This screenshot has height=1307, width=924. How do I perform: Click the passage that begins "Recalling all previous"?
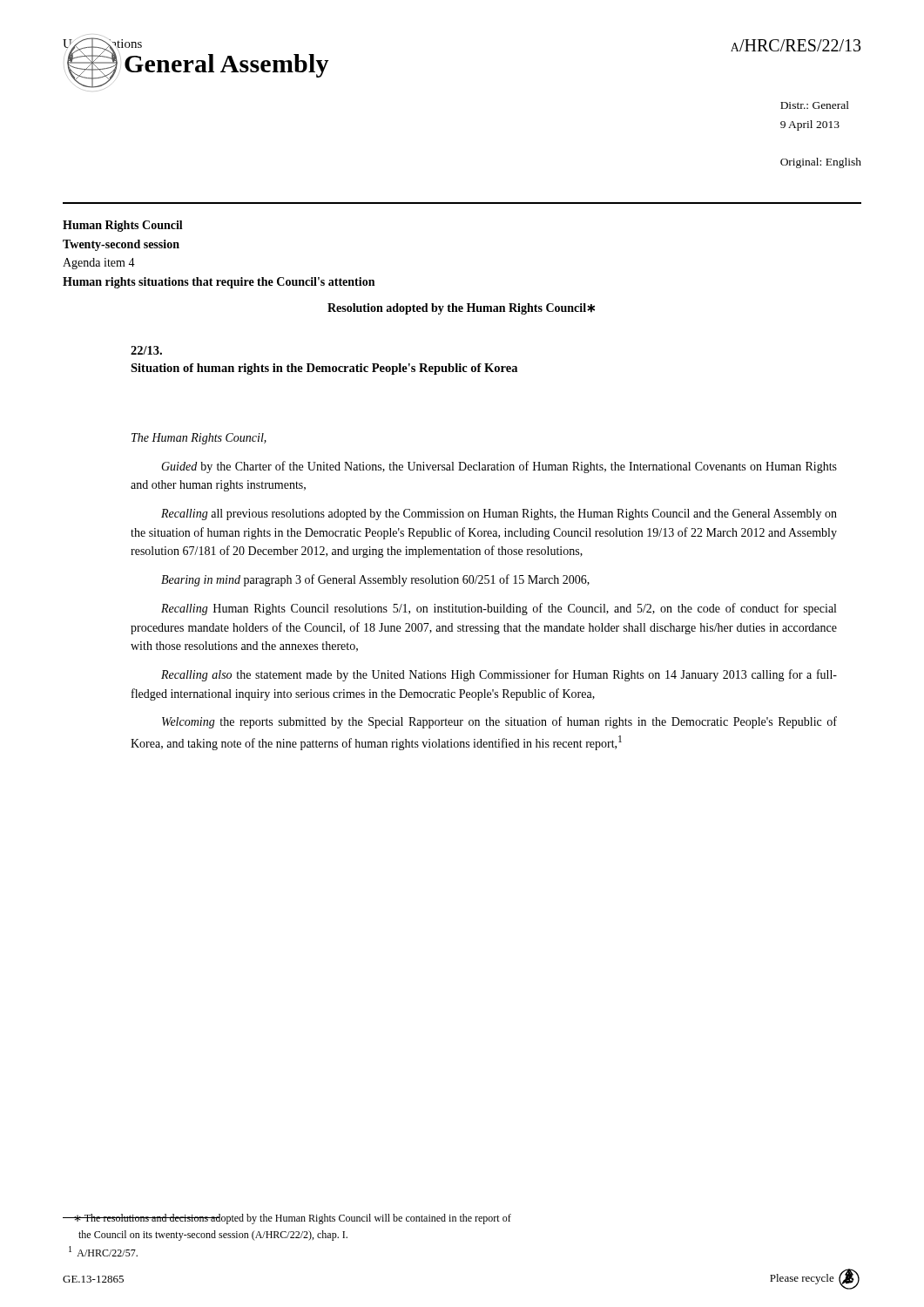[x=484, y=533]
